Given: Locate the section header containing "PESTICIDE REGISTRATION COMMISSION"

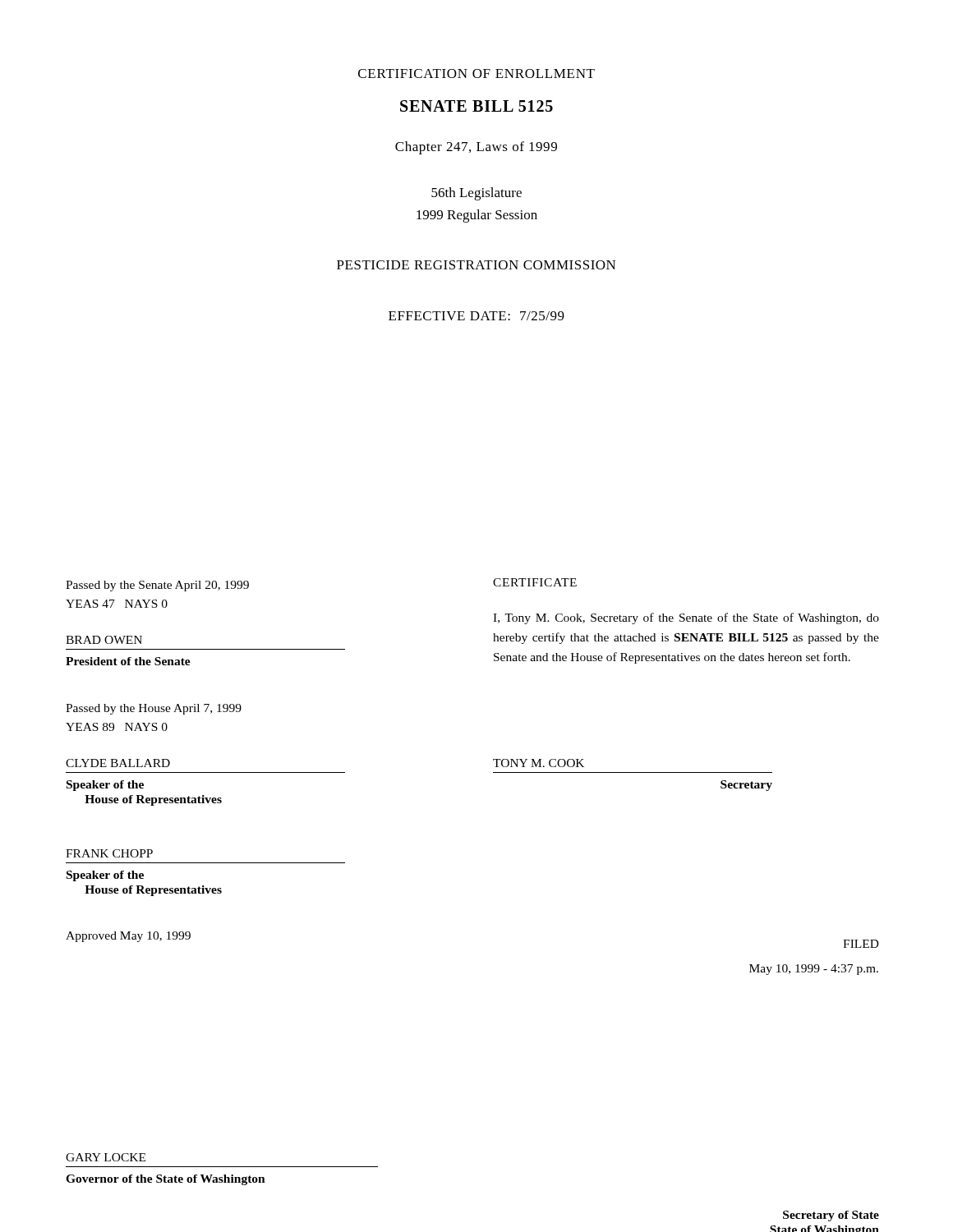Looking at the screenshot, I should (x=476, y=265).
